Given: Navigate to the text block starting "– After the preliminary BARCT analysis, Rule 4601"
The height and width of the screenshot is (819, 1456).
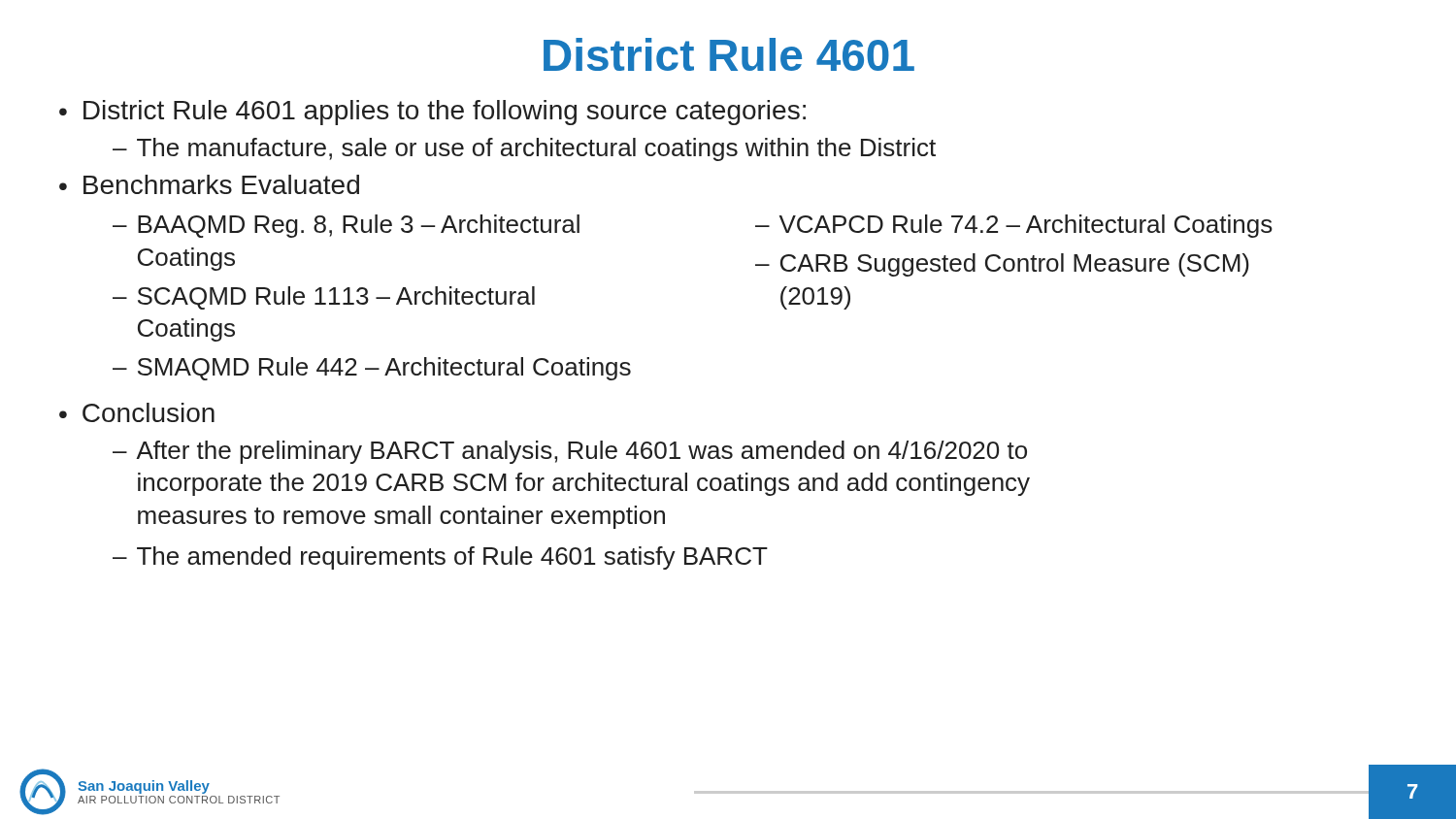Looking at the screenshot, I should [571, 483].
